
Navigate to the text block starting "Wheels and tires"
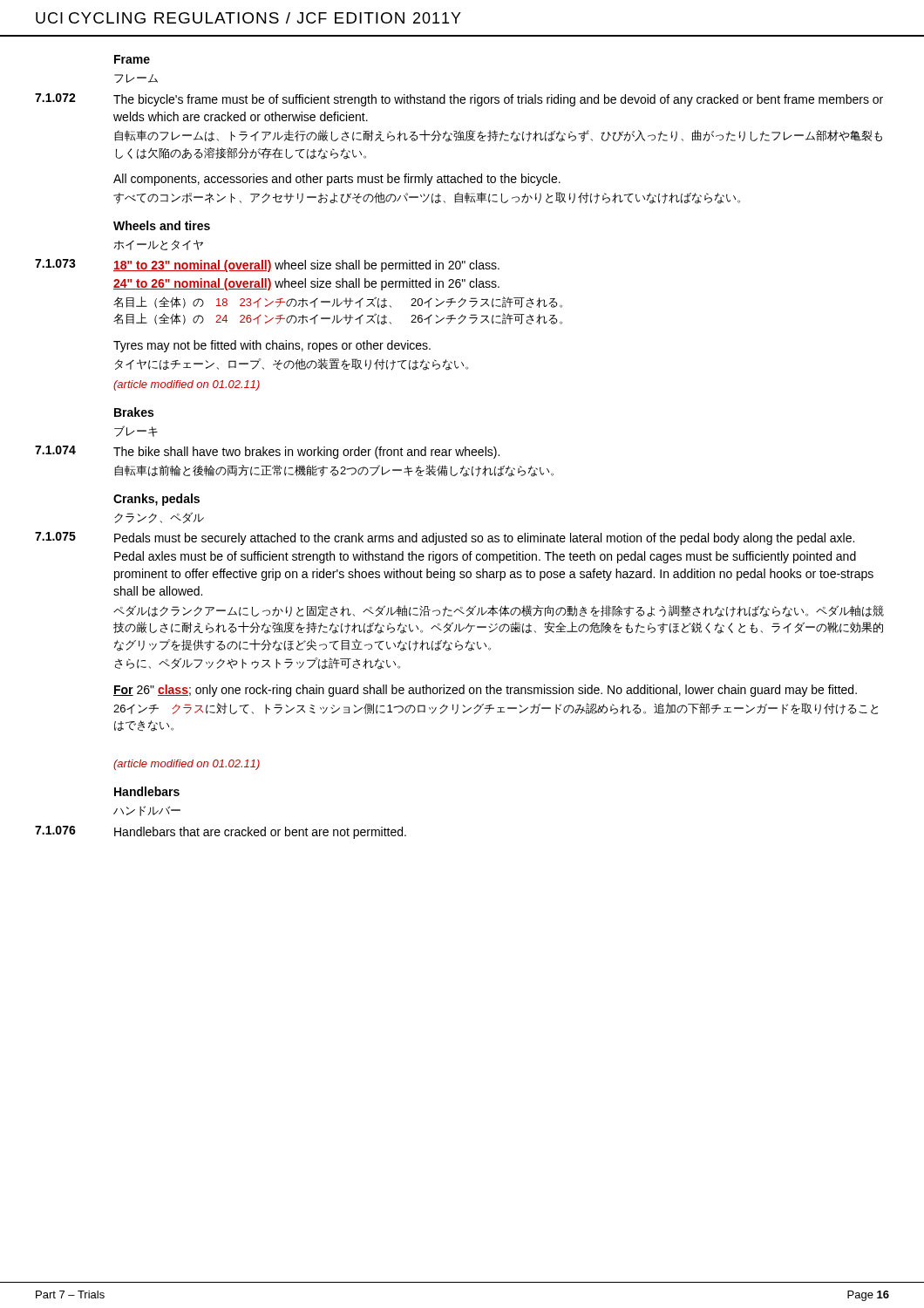(162, 226)
